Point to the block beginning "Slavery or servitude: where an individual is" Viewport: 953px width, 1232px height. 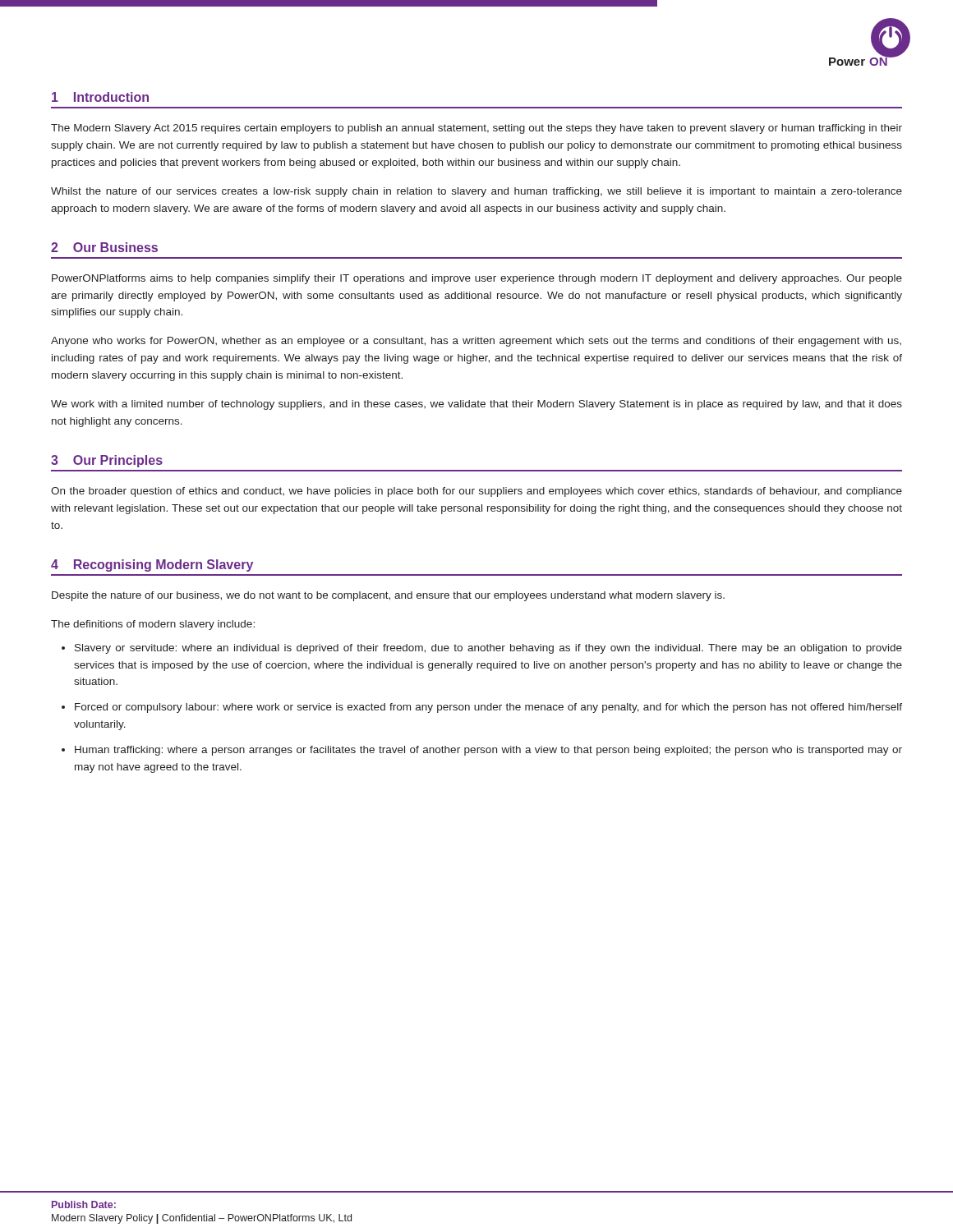click(488, 664)
